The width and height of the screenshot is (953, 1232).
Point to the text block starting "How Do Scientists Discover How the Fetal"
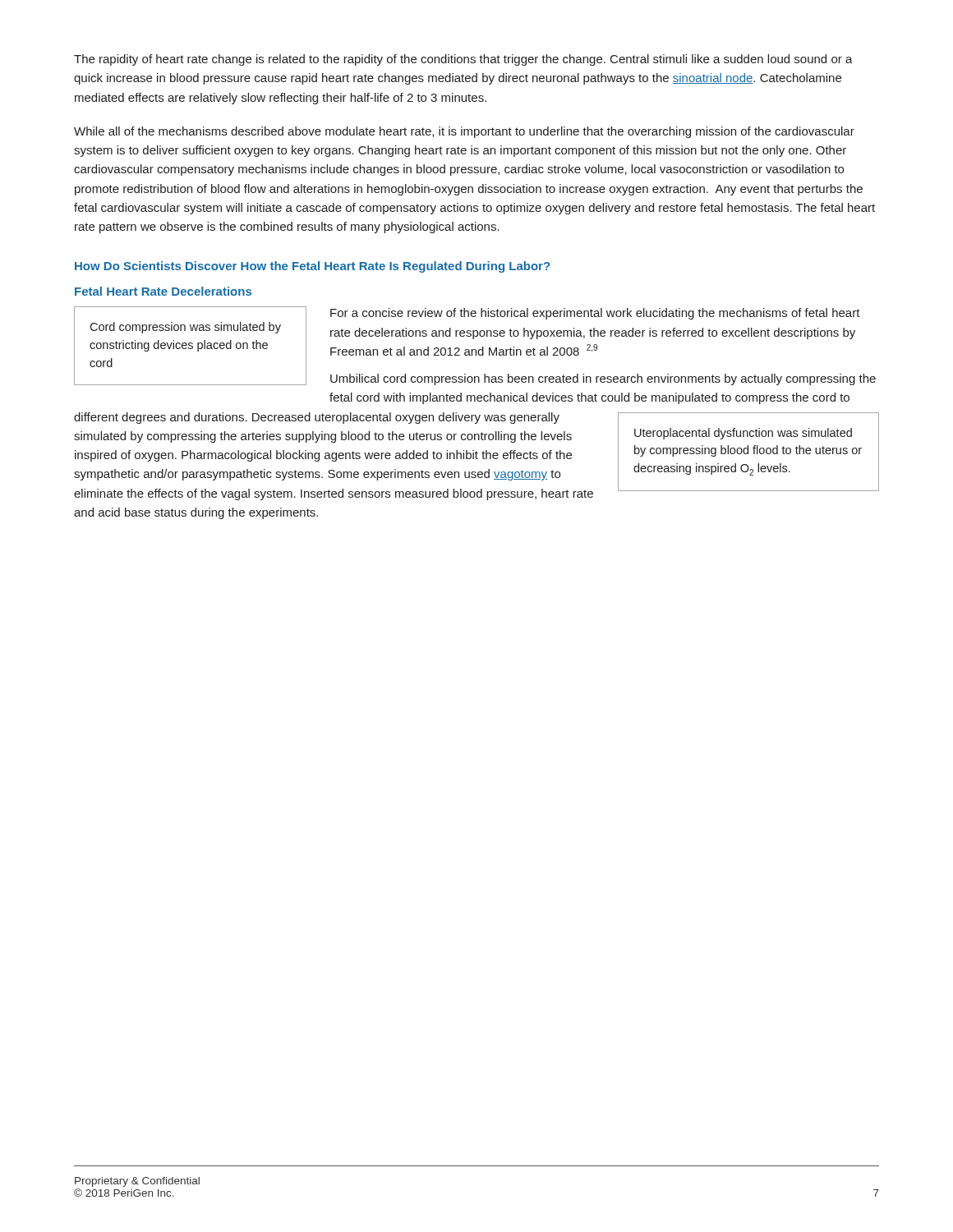(312, 266)
